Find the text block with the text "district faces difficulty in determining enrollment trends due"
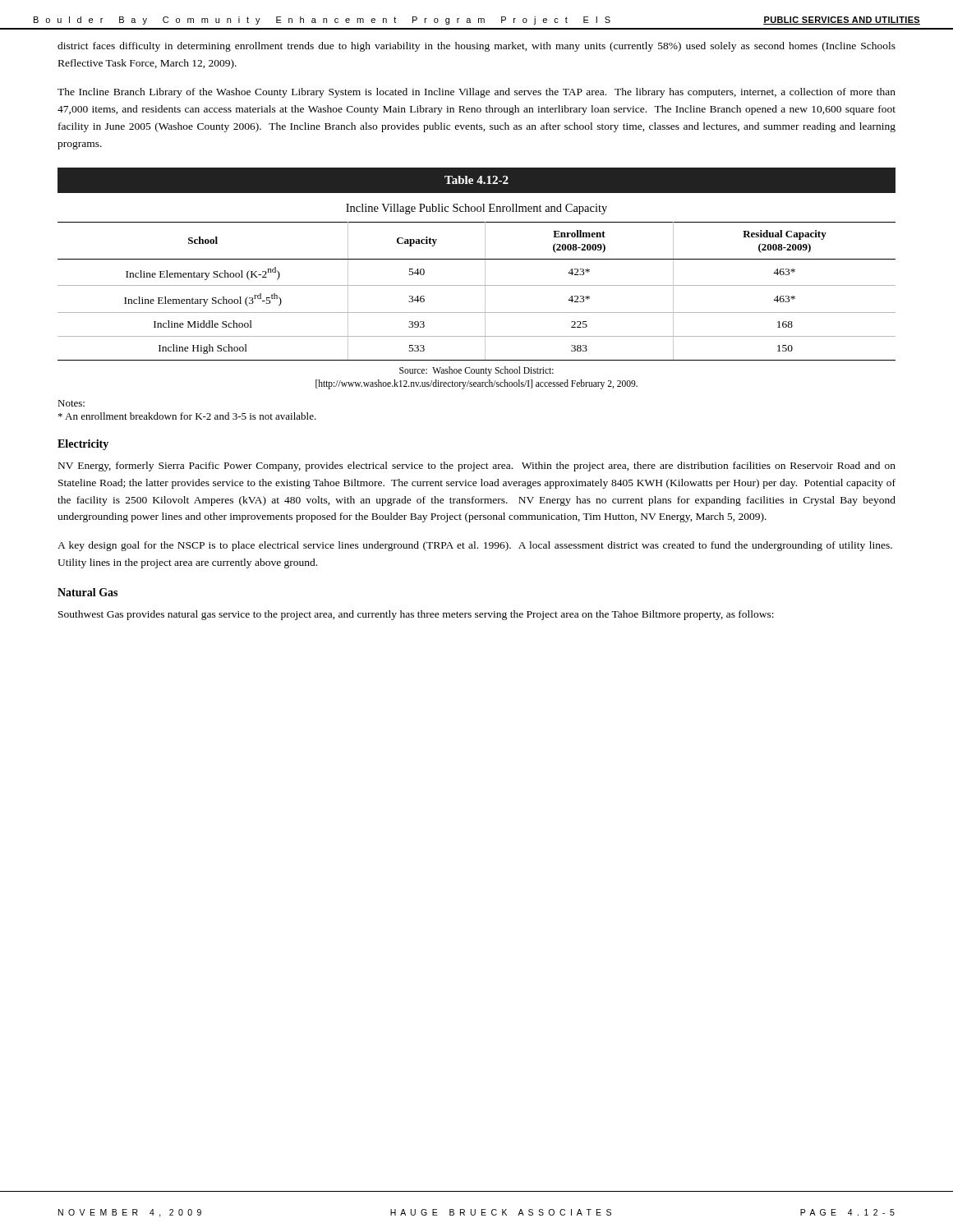The width and height of the screenshot is (953, 1232). [476, 54]
